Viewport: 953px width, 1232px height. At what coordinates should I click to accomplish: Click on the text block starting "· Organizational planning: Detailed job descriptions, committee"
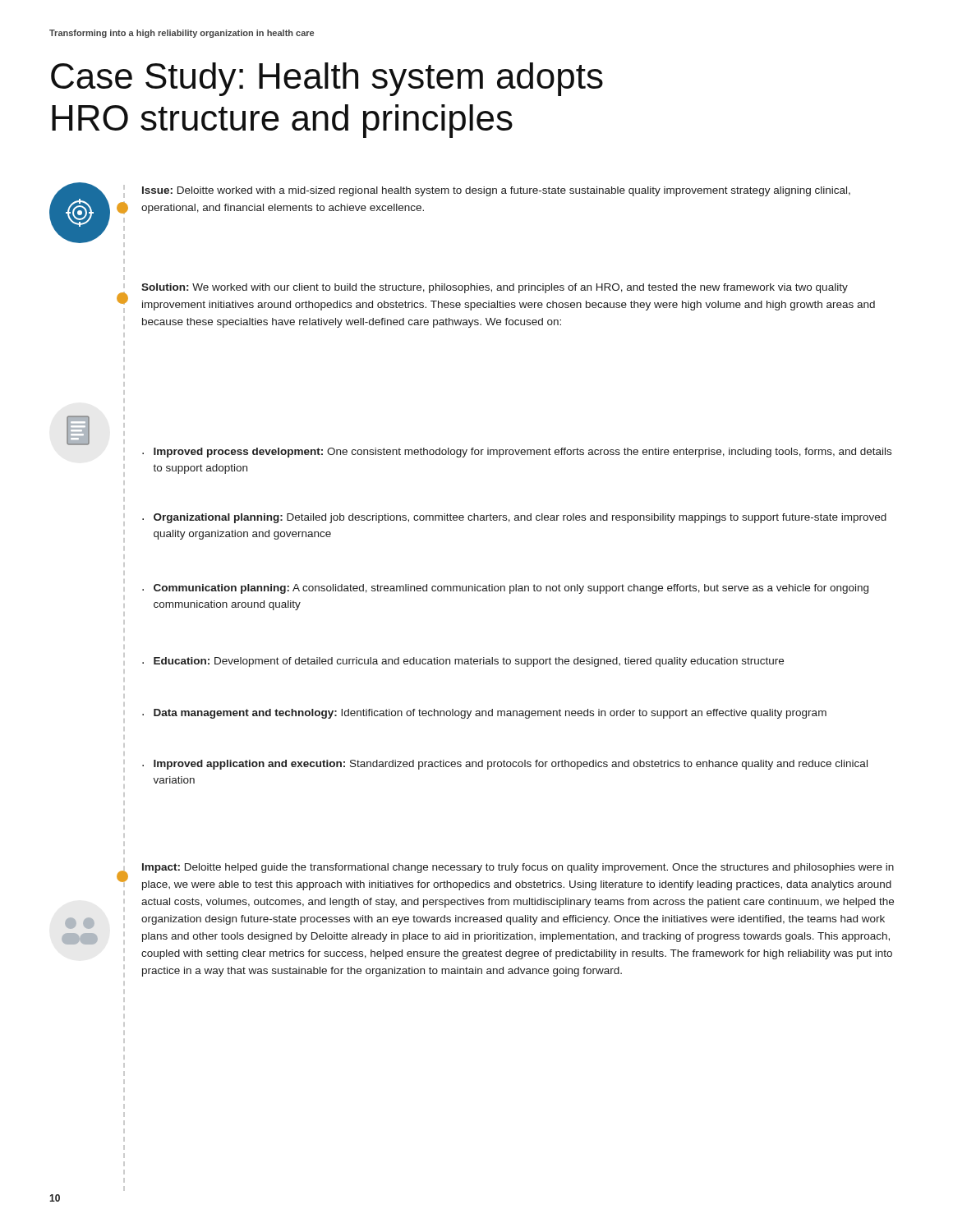click(x=523, y=526)
